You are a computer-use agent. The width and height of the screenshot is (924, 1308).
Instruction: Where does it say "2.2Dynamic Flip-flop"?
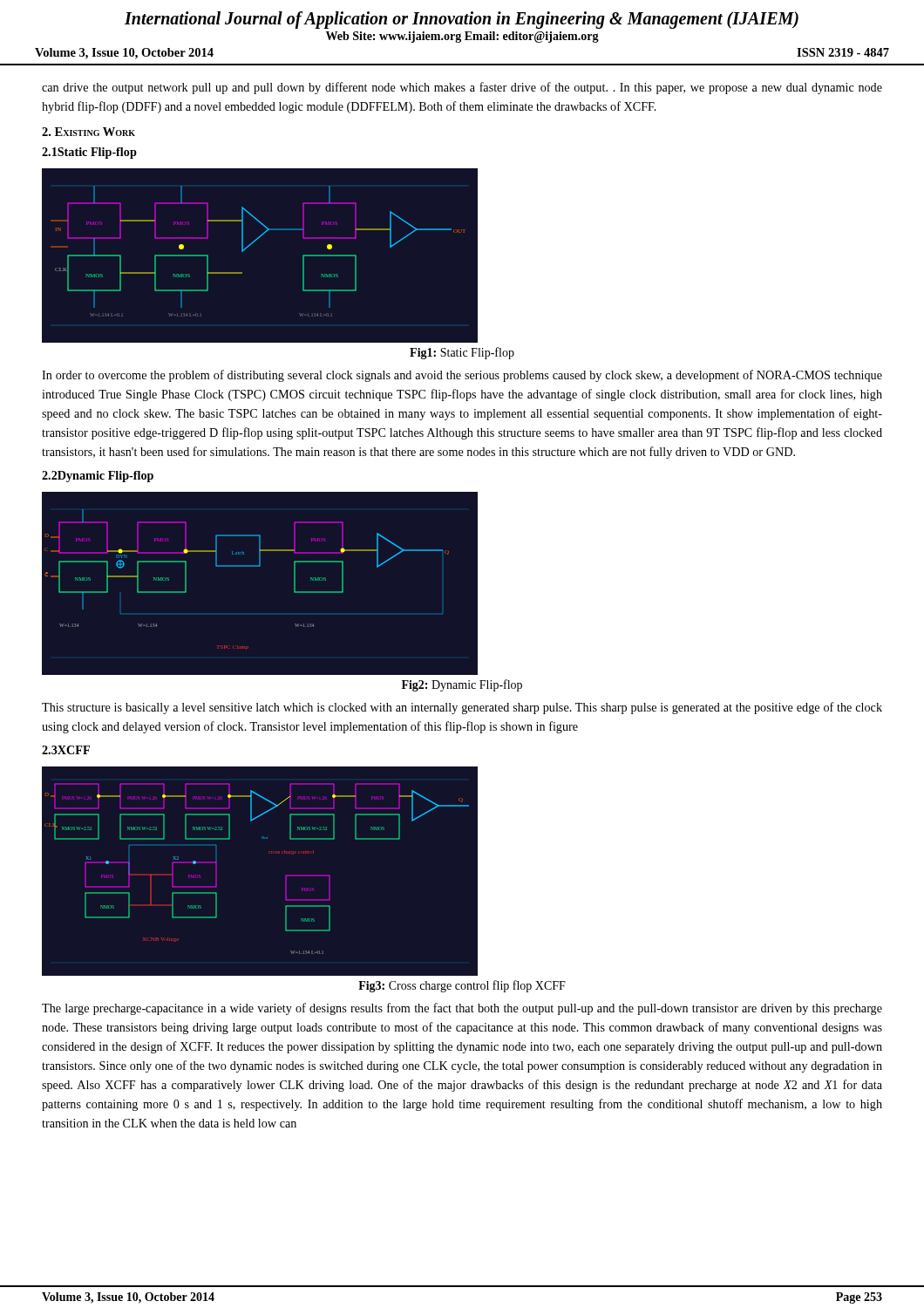point(98,475)
